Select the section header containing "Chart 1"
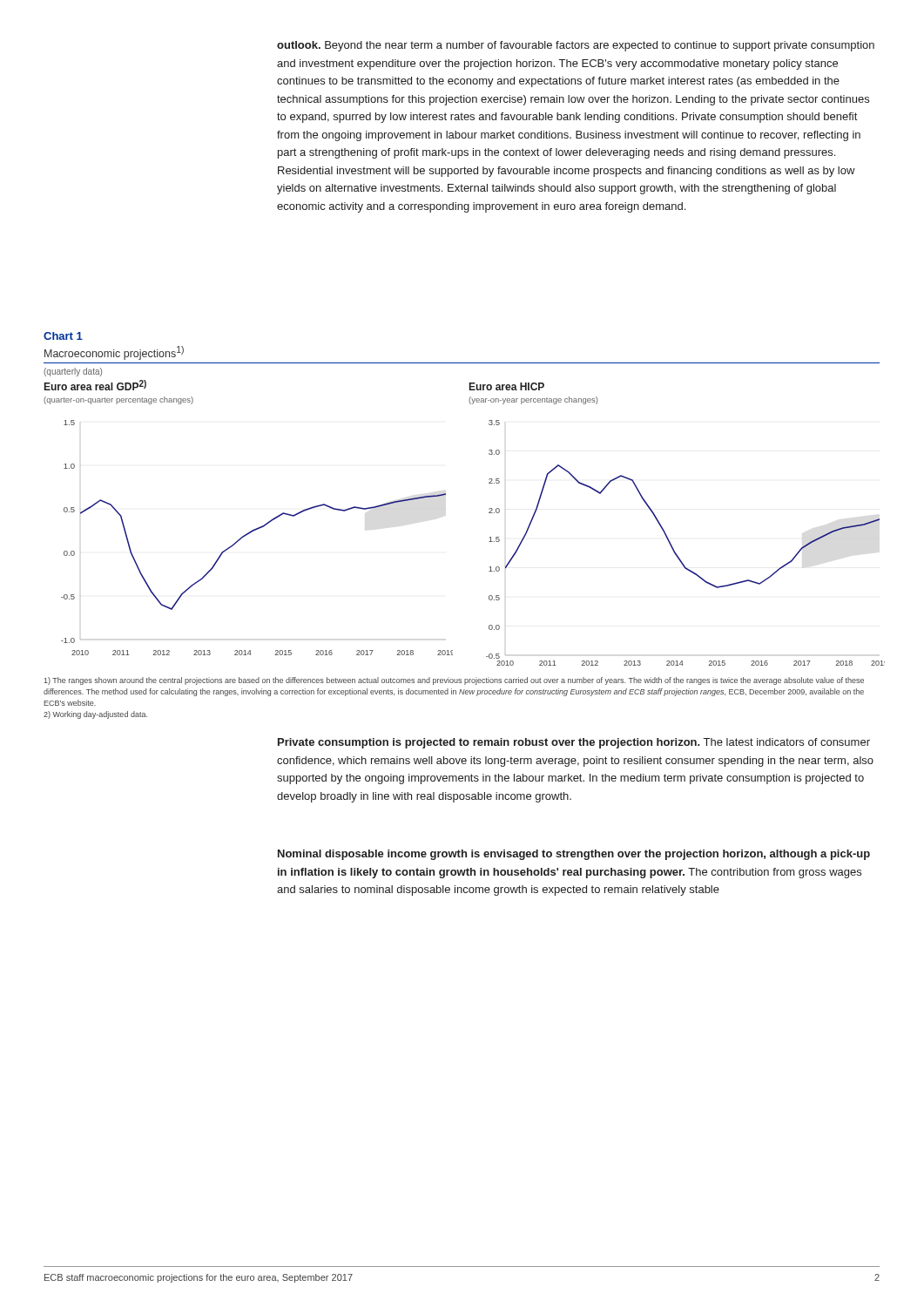This screenshot has height=1307, width=924. pyautogui.click(x=63, y=336)
